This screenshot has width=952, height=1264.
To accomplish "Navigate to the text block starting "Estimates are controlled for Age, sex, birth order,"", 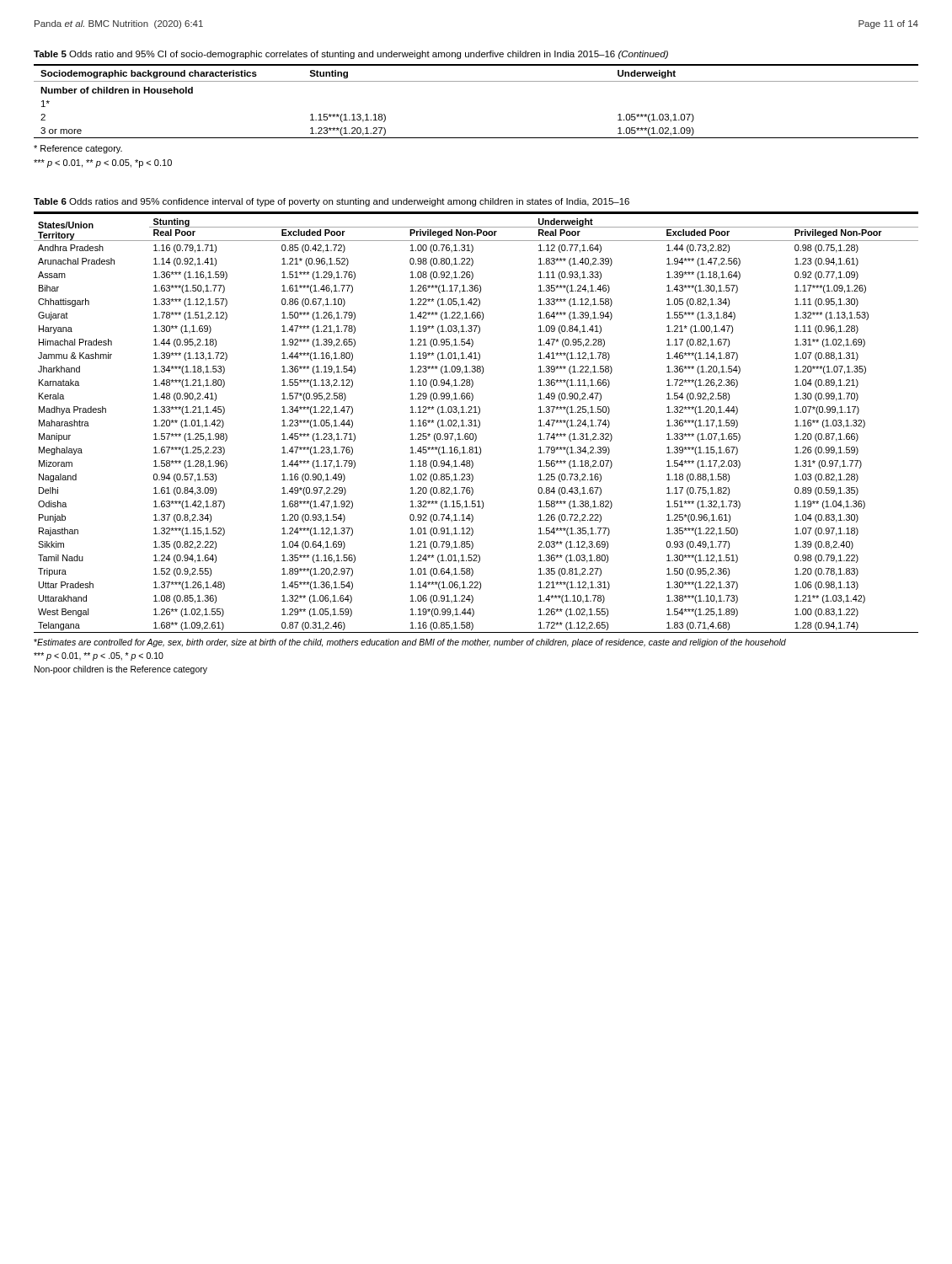I will pyautogui.click(x=410, y=656).
